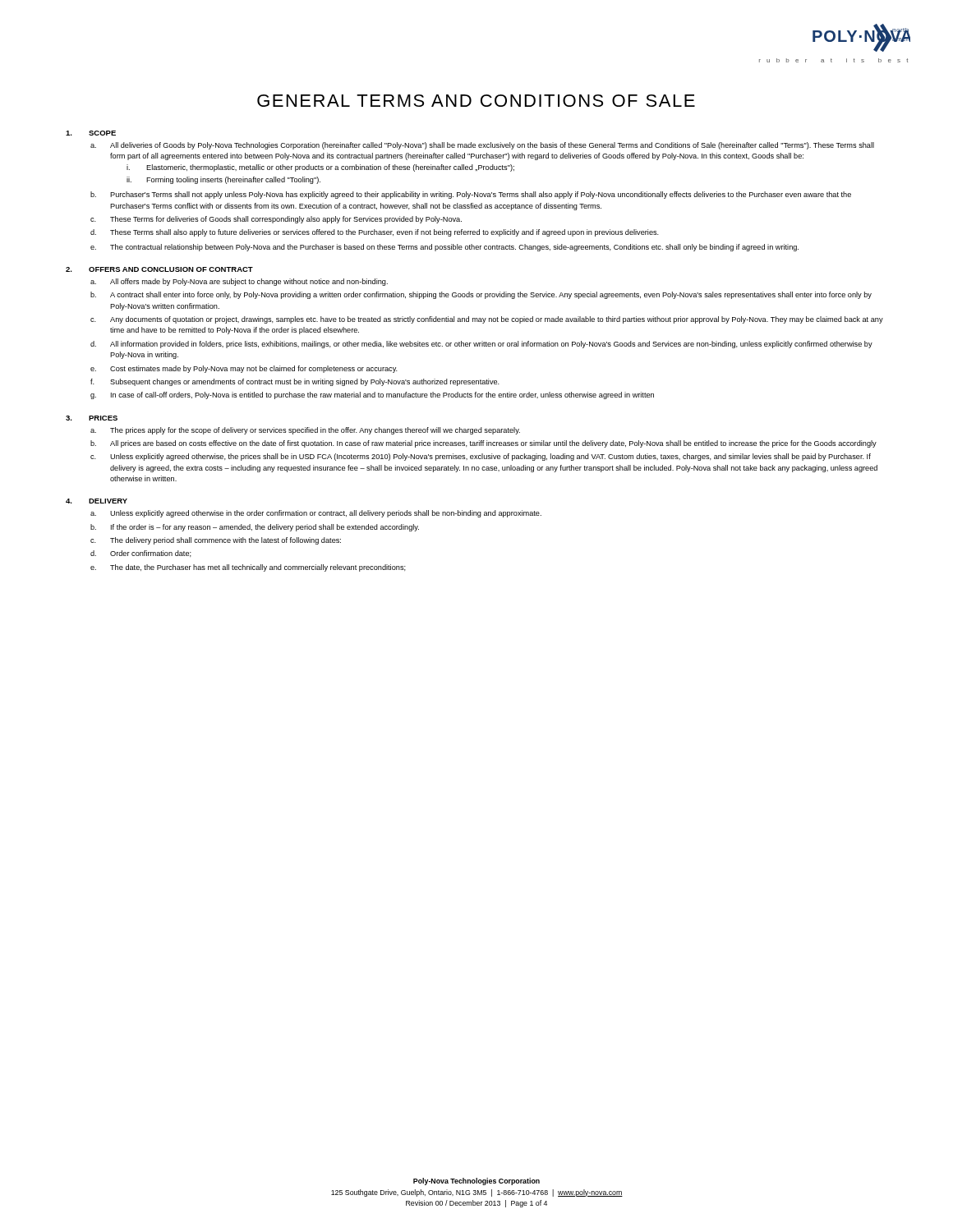Point to the block starting "d. These Terms shall also apply to"

click(489, 233)
